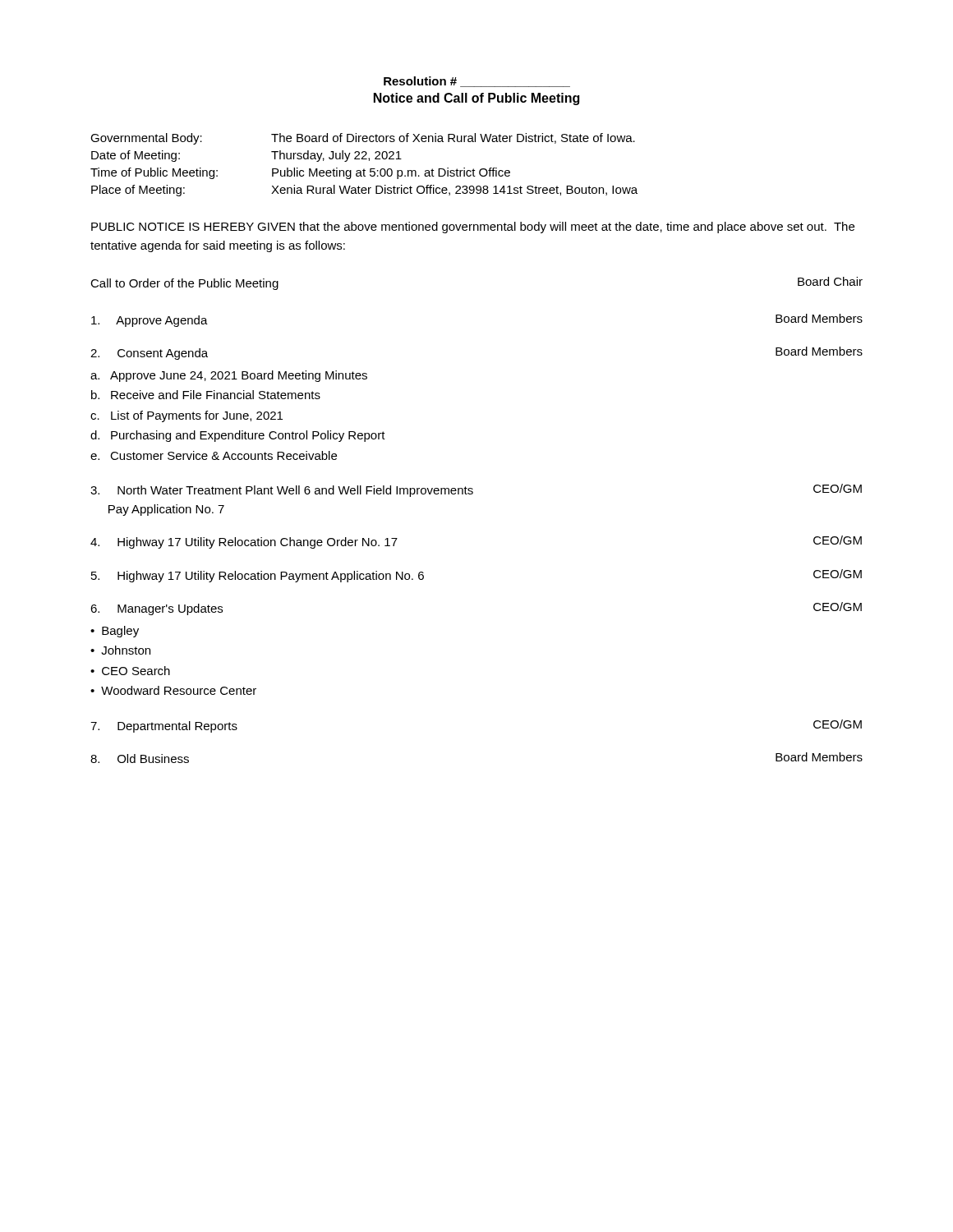
Task: Click the passage that begins "Call to Order of the Public"
Action: 184,282
